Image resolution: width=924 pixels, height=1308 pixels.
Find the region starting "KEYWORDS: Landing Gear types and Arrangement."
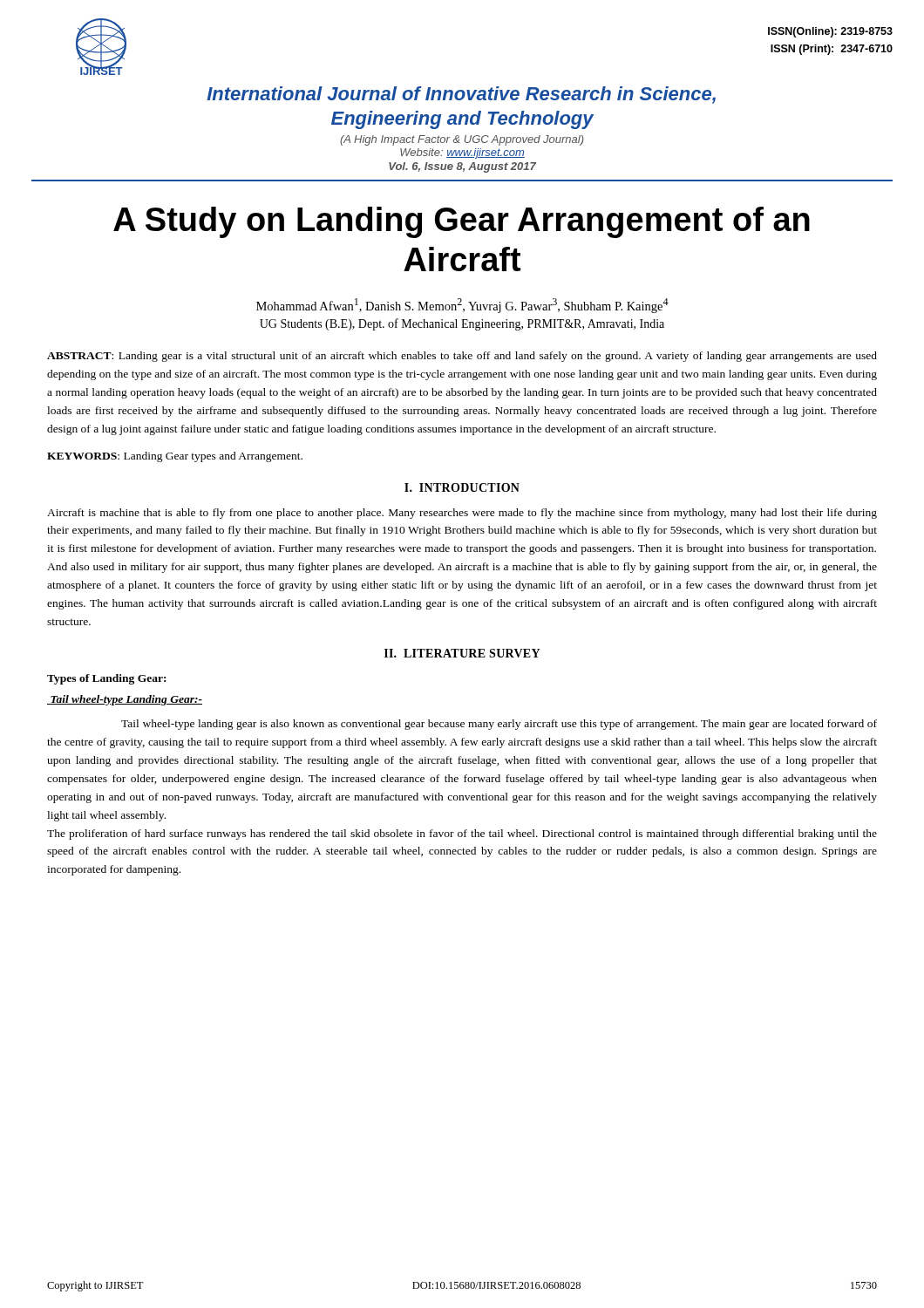175,455
